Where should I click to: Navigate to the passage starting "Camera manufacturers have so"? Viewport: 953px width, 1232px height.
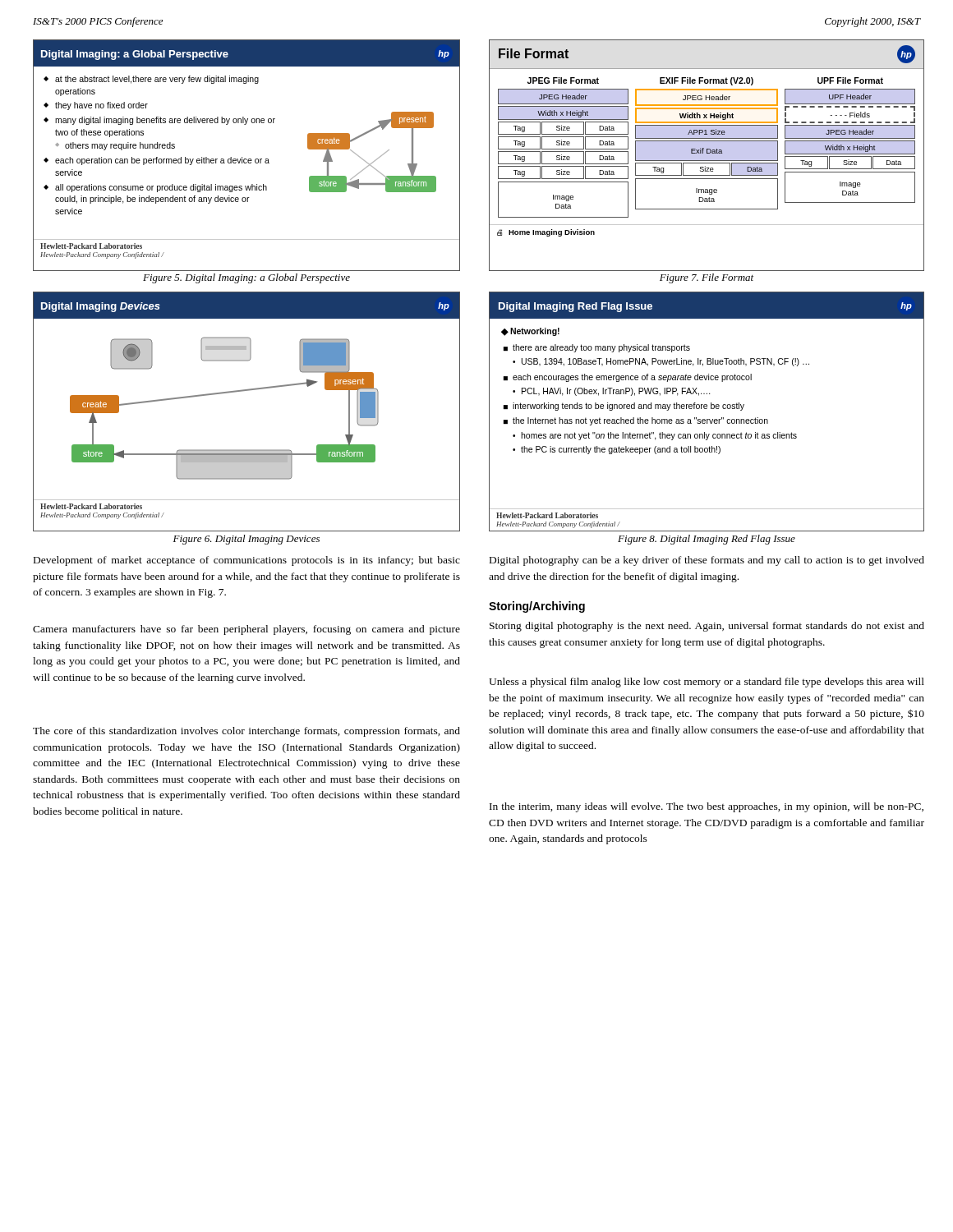tap(246, 653)
